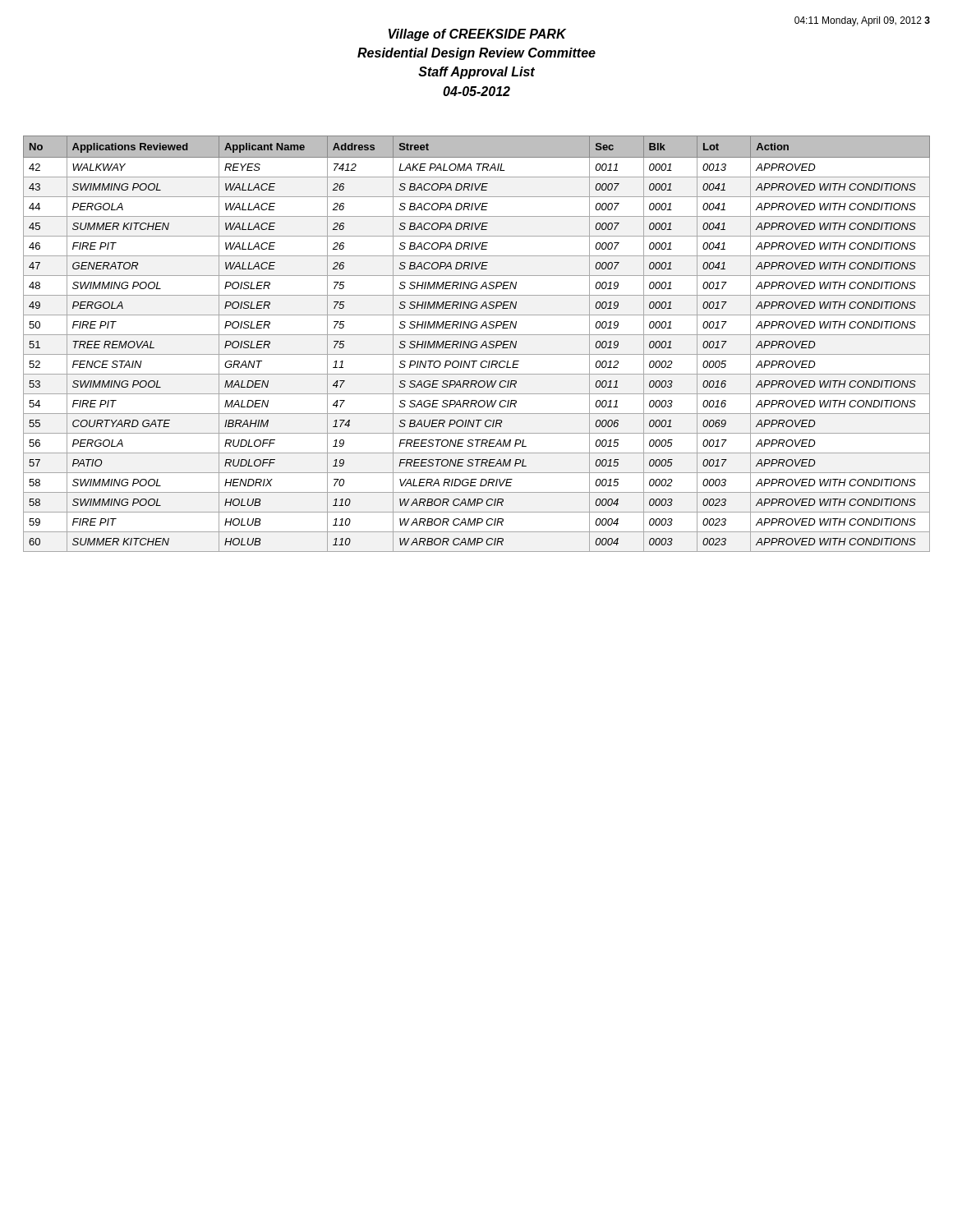Image resolution: width=953 pixels, height=1232 pixels.
Task: Locate the table with the text "SWIMMING POOL"
Action: coord(476,344)
